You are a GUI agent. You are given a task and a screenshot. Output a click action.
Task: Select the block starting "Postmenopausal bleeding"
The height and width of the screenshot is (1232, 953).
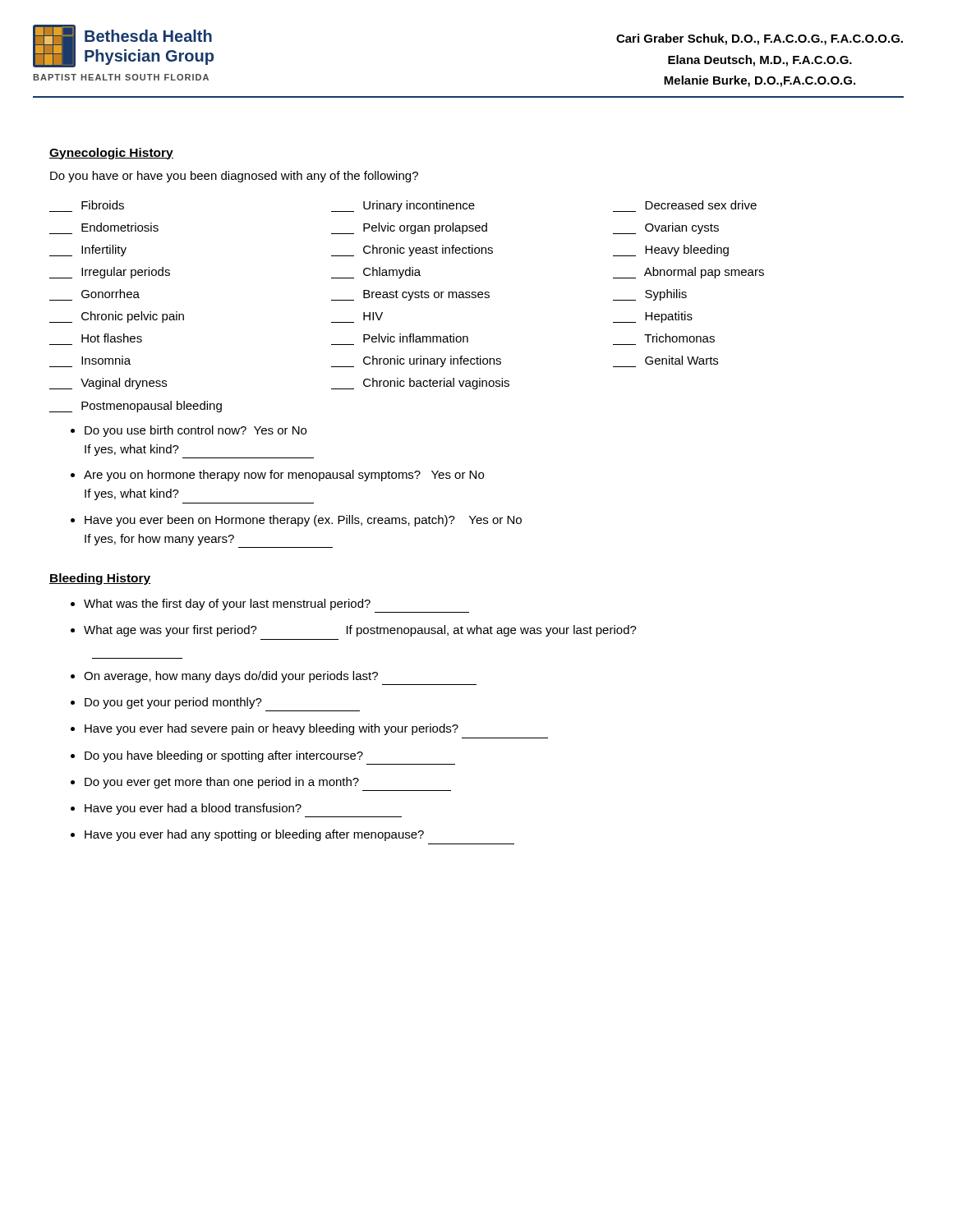pyautogui.click(x=136, y=405)
